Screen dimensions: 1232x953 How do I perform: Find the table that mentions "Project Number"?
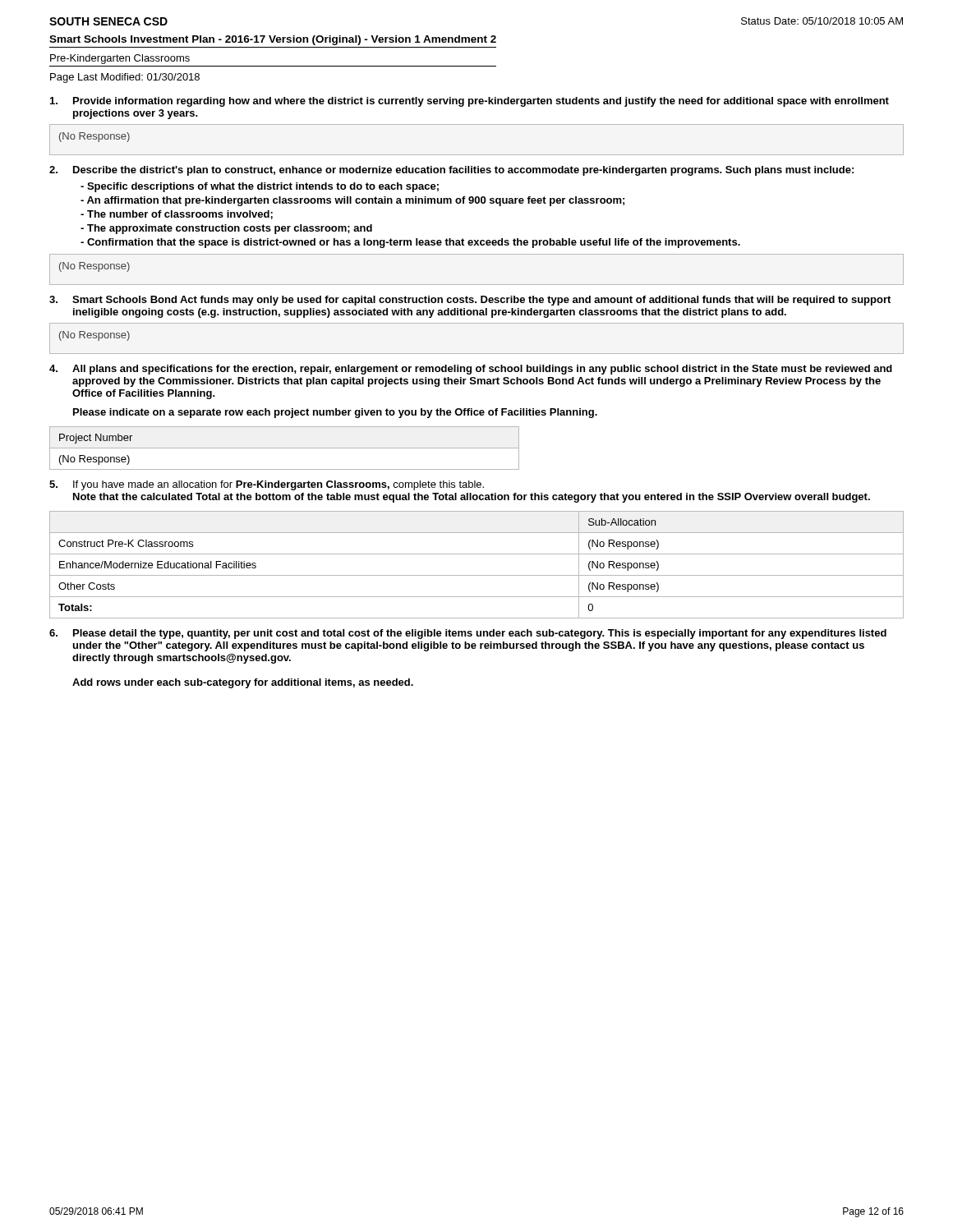(x=476, y=448)
